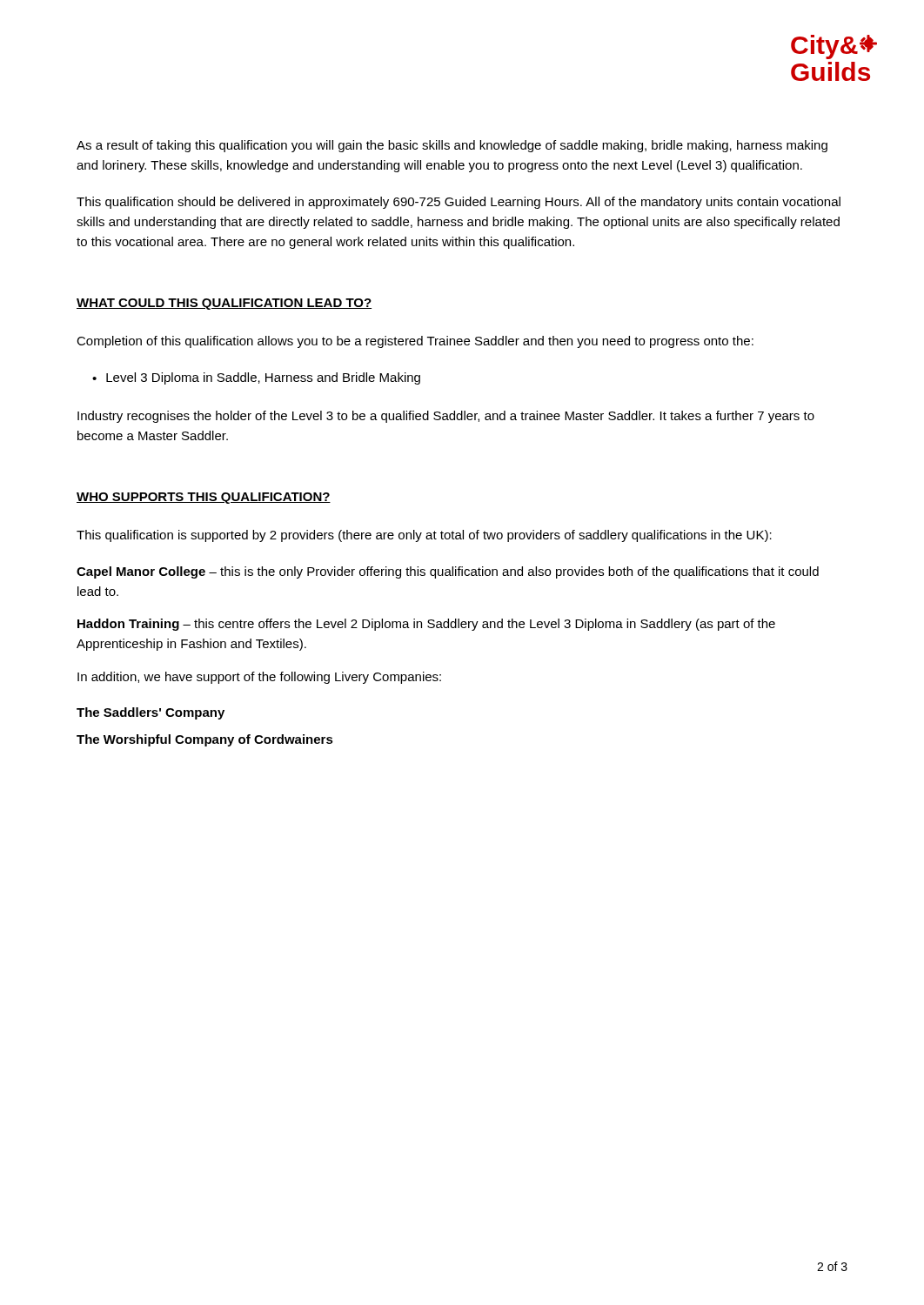924x1305 pixels.
Task: Select the text block that reads "Capel Manor College –"
Action: 448,581
